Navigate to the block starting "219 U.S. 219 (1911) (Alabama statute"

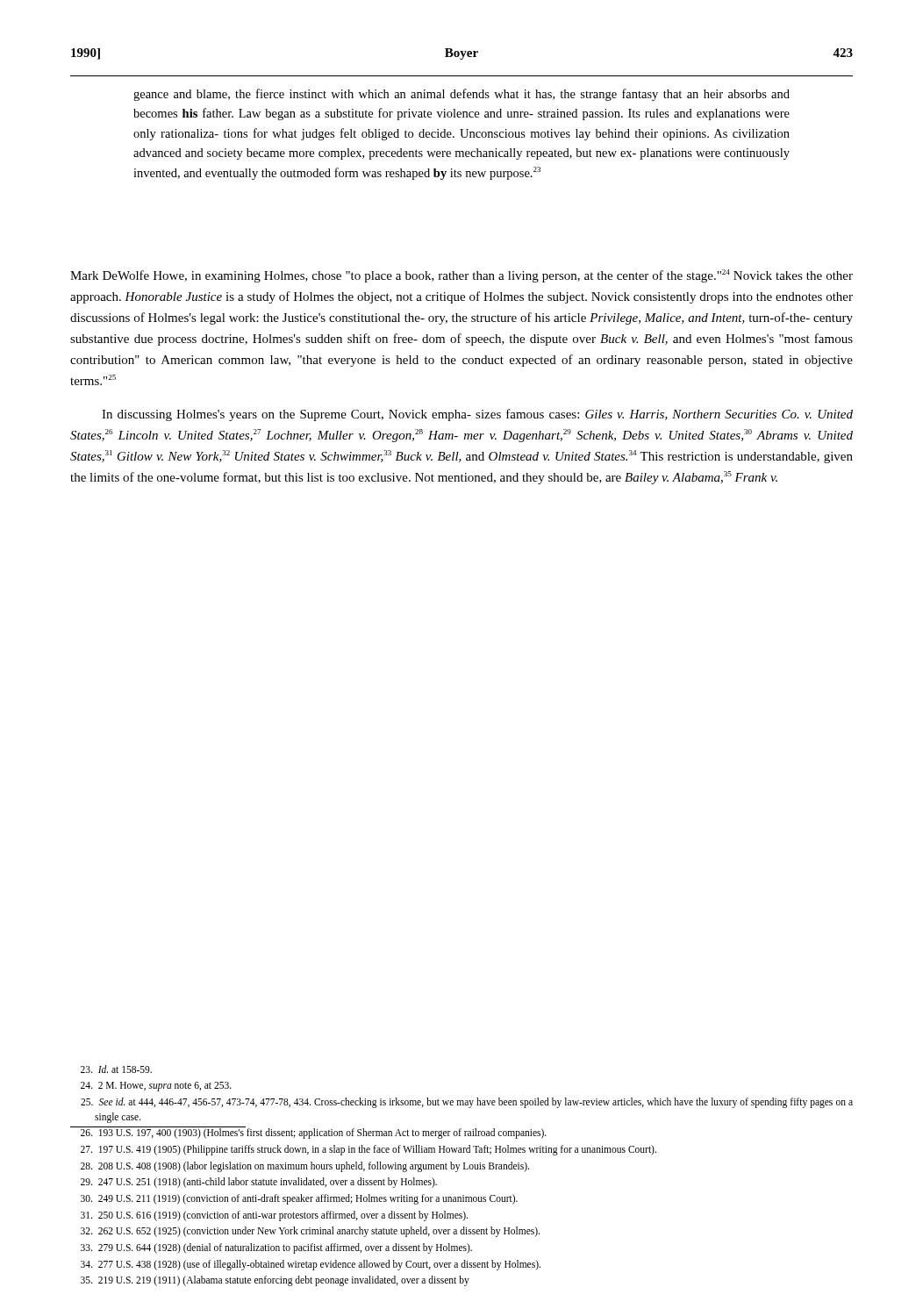click(270, 1280)
